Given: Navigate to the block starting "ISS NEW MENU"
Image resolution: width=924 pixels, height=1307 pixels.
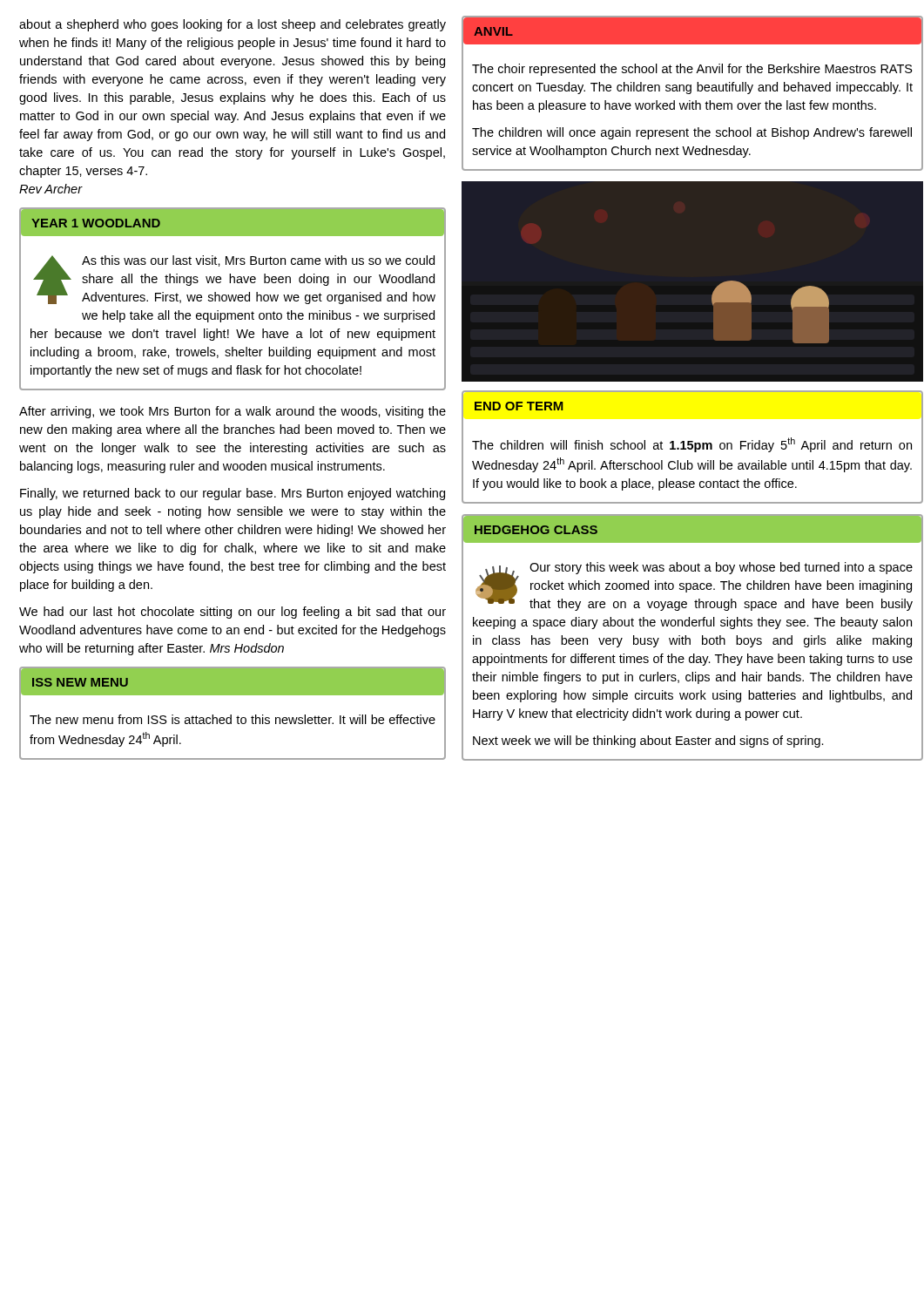Looking at the screenshot, I should pos(80,682).
